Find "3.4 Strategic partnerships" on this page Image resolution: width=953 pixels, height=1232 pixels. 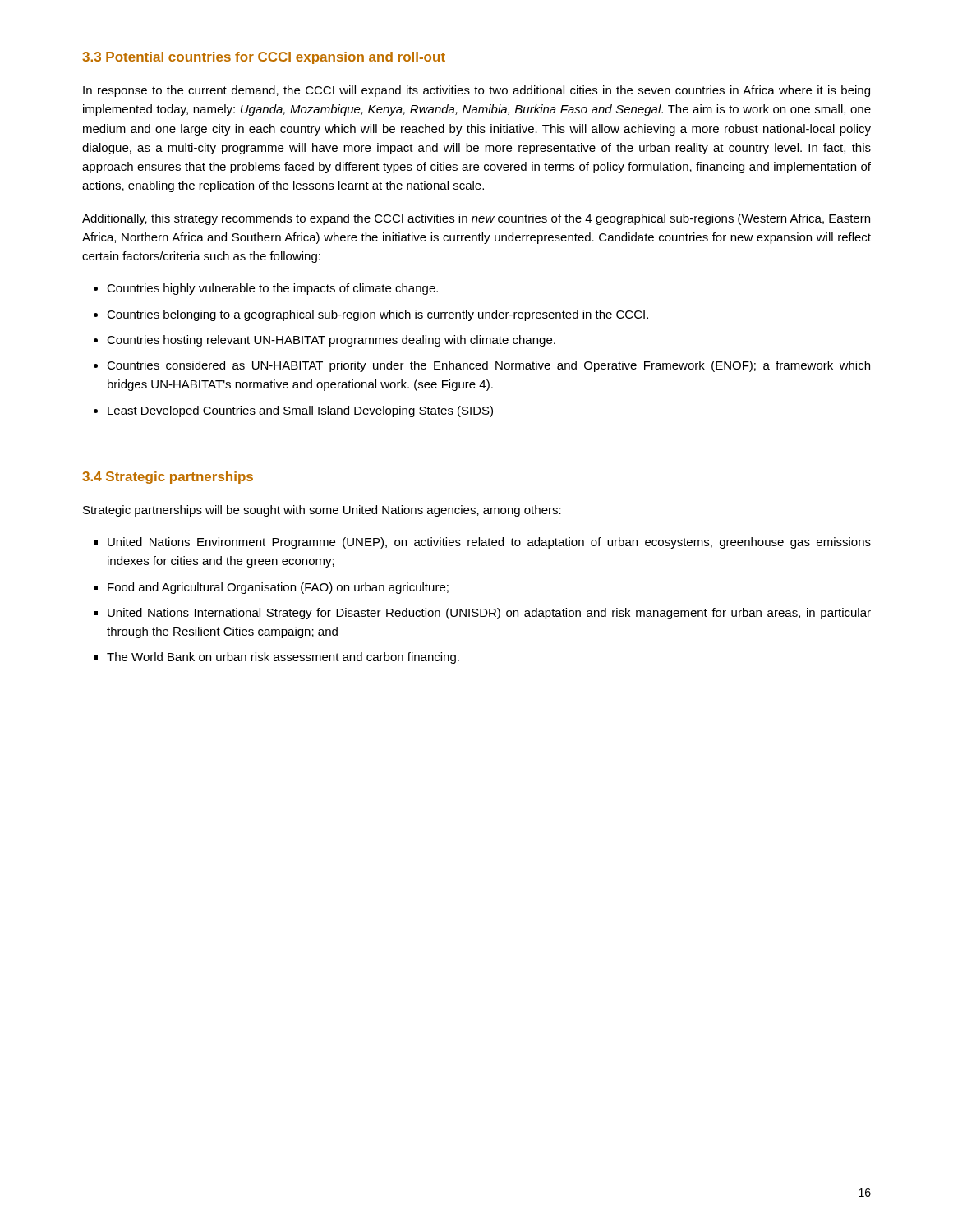pyautogui.click(x=168, y=478)
